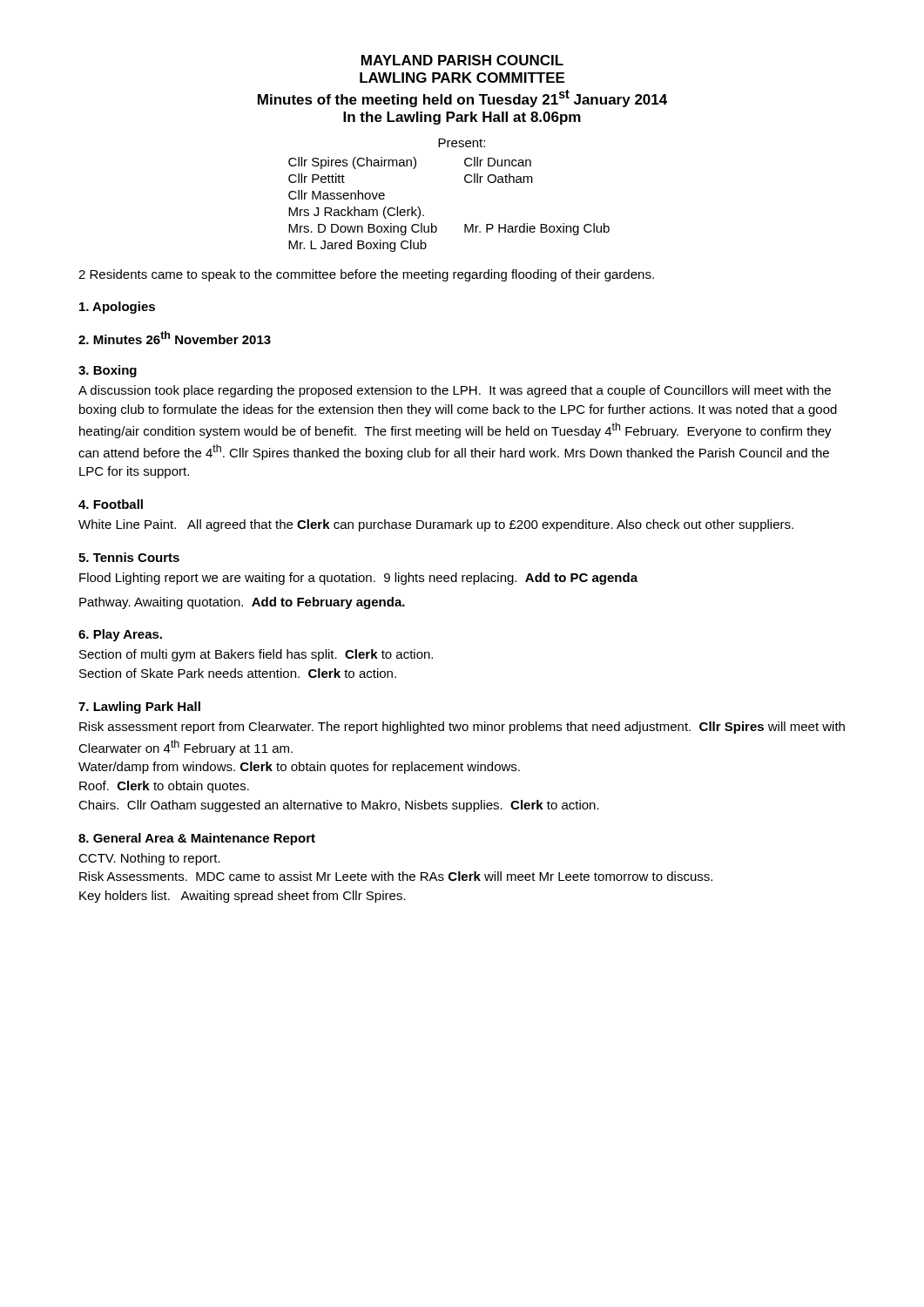Locate the text "7. Lawling Park Hall"
The image size is (924, 1307).
click(140, 706)
